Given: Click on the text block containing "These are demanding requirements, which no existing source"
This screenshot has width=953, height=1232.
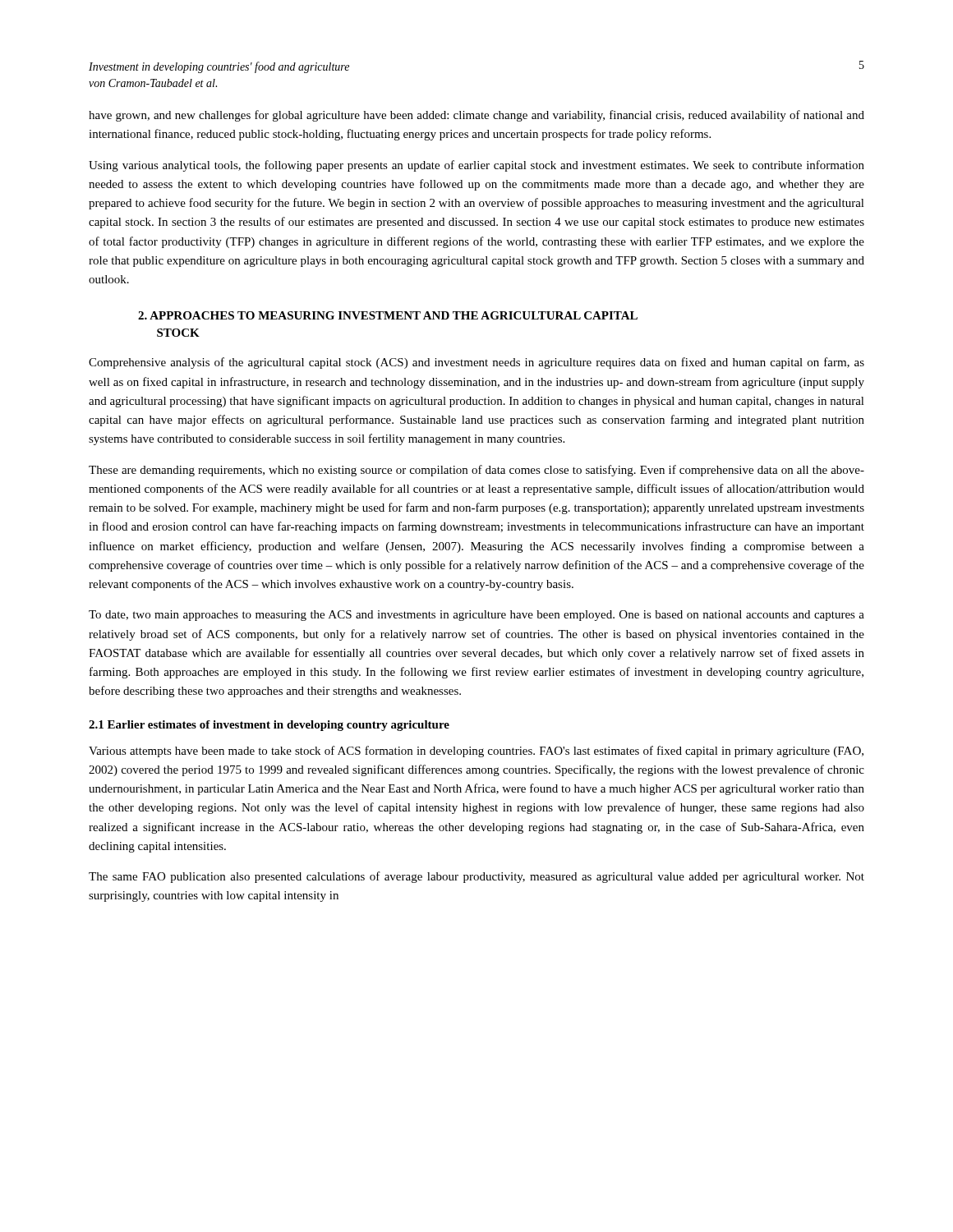Looking at the screenshot, I should pos(476,527).
